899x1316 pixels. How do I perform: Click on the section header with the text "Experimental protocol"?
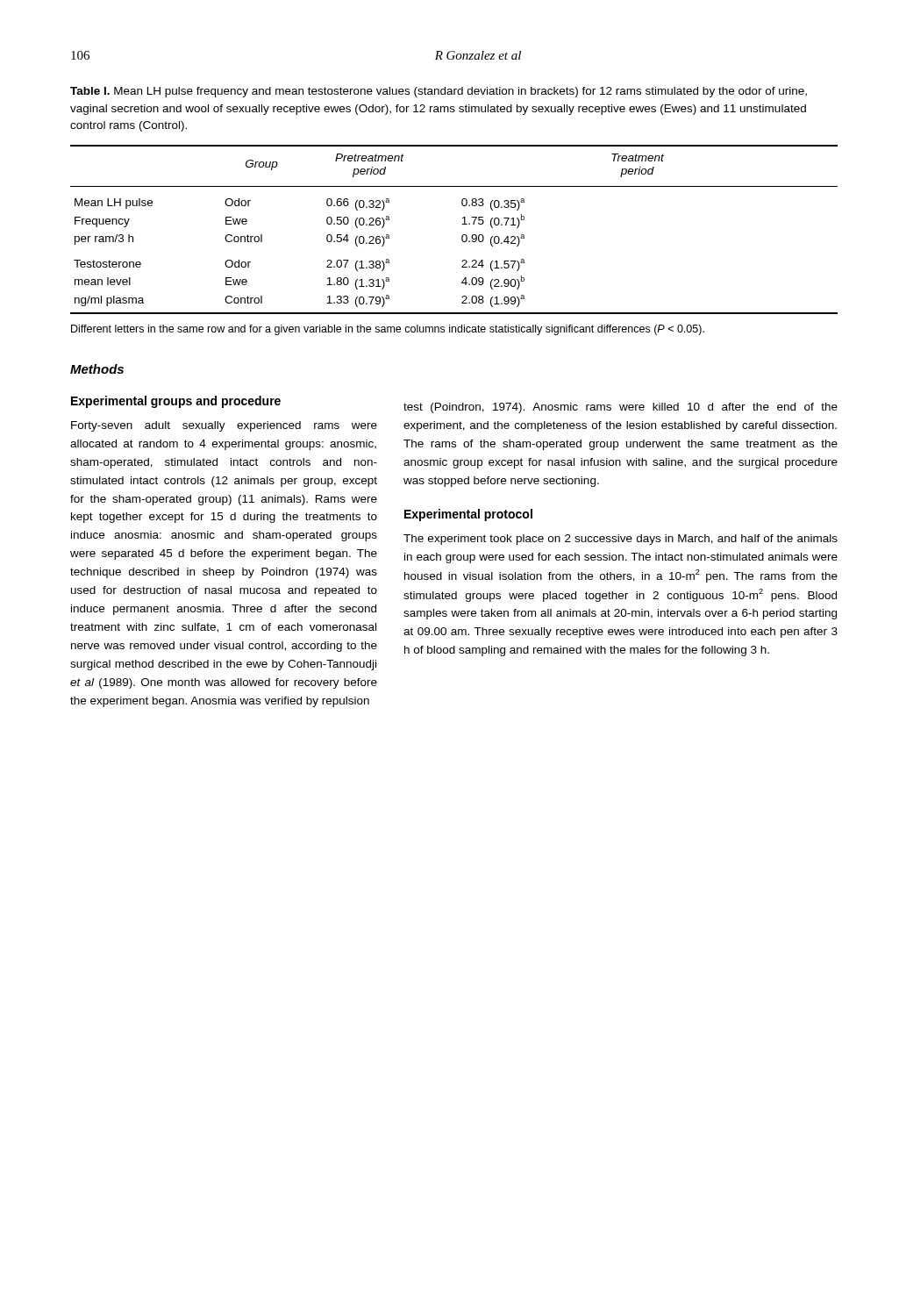[468, 514]
